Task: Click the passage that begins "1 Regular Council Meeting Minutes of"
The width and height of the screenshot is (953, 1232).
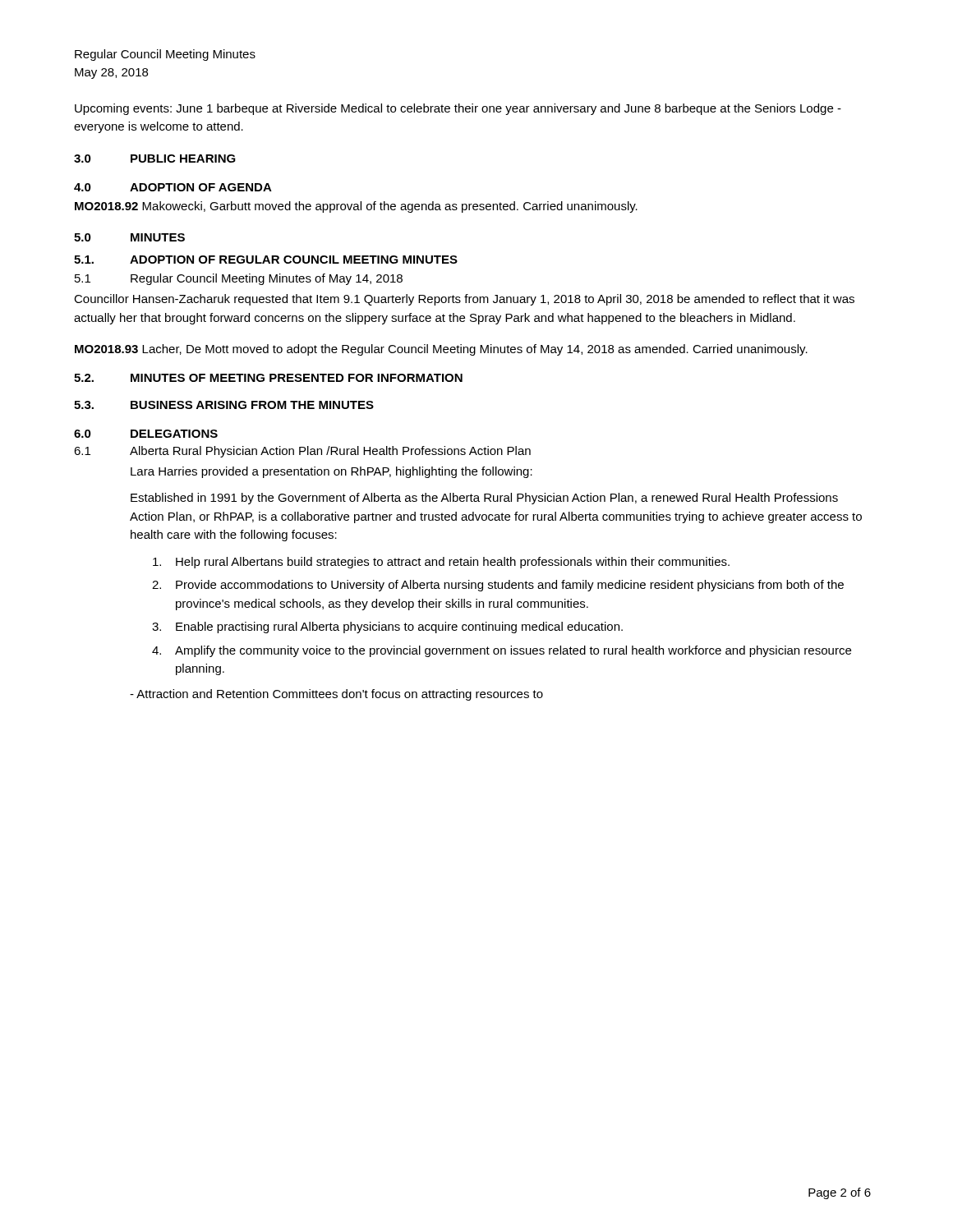Action: [x=239, y=278]
